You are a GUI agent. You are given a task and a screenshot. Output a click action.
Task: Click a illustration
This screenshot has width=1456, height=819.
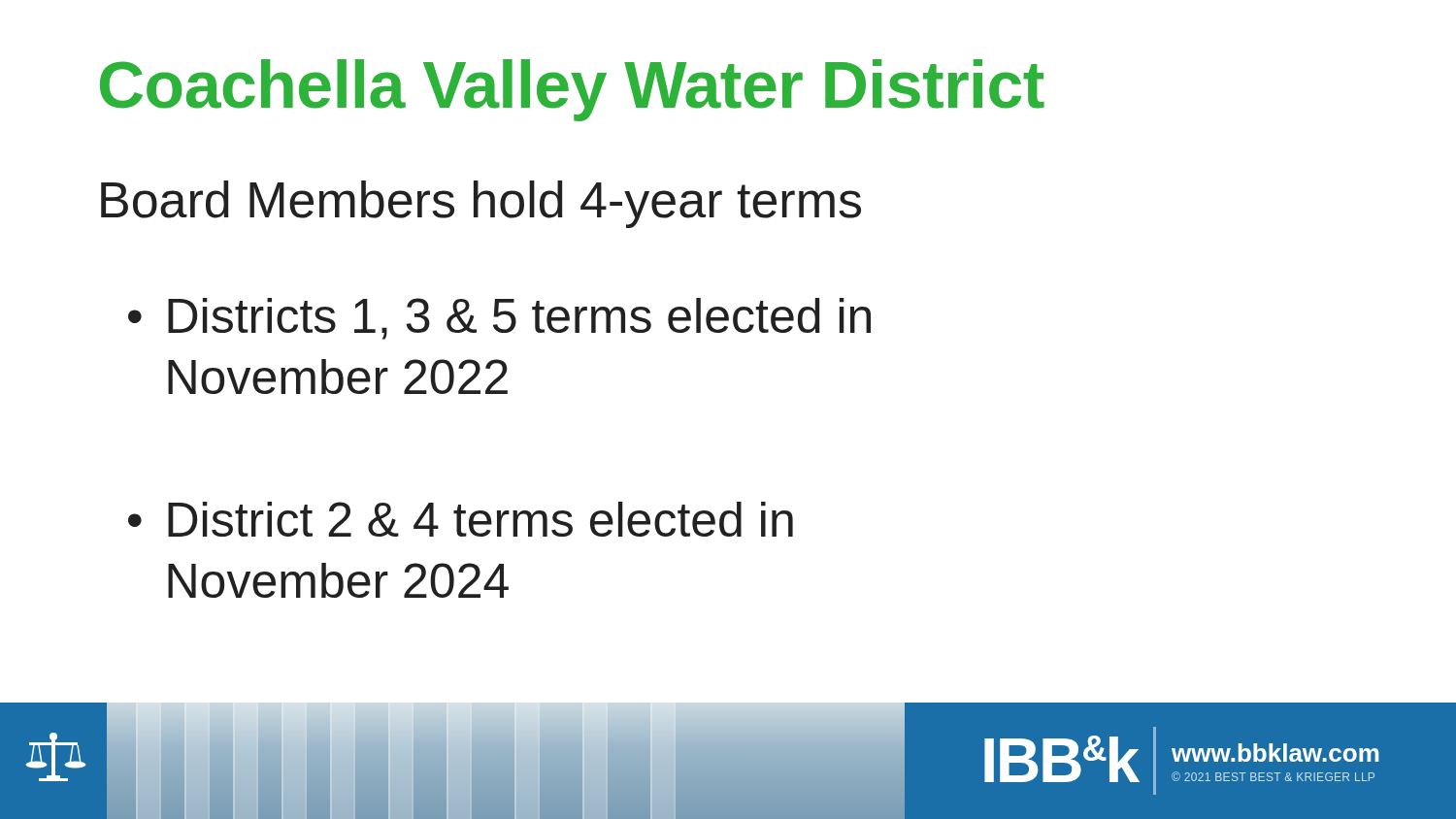[728, 761]
